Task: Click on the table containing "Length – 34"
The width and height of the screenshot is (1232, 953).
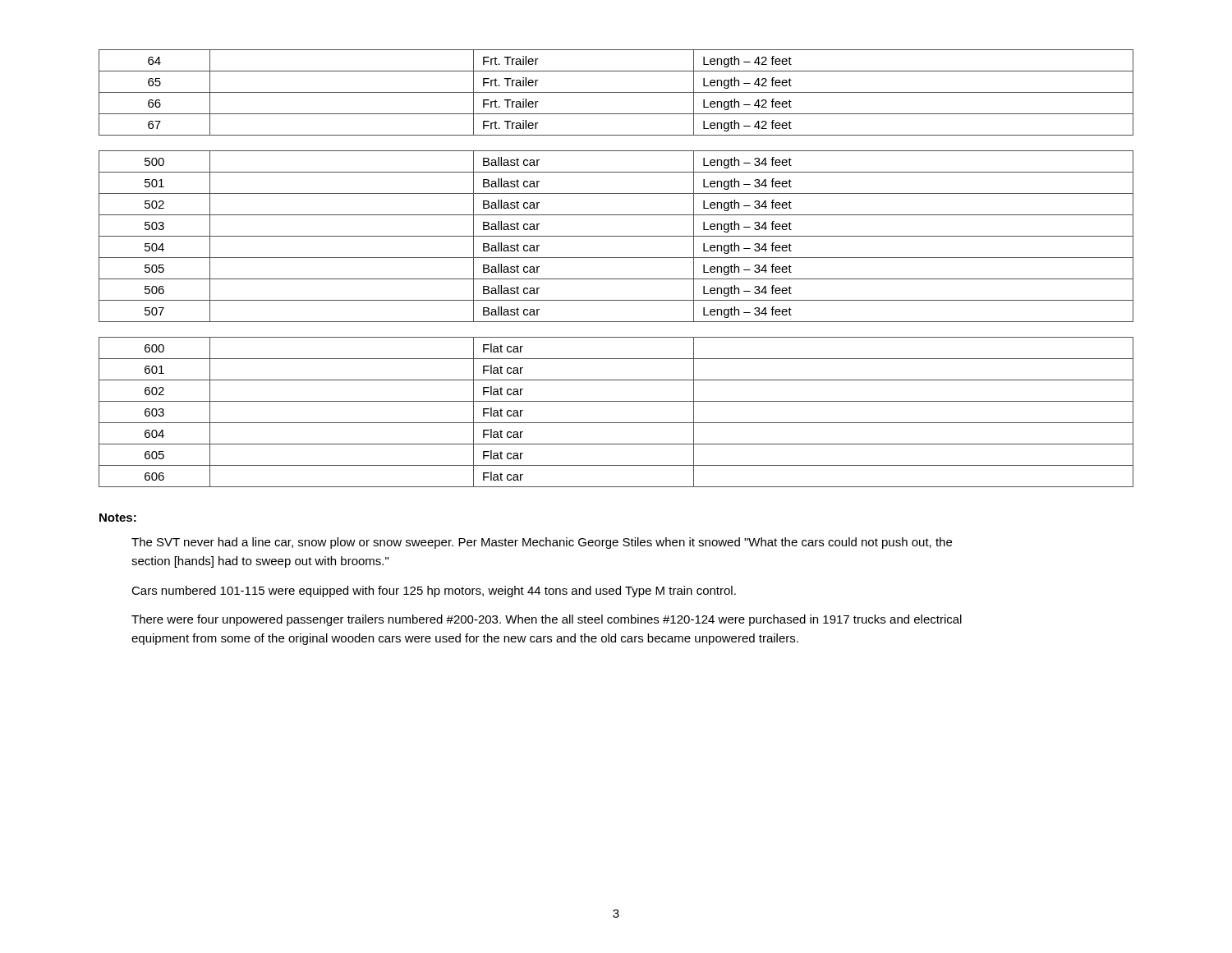Action: coord(616,236)
